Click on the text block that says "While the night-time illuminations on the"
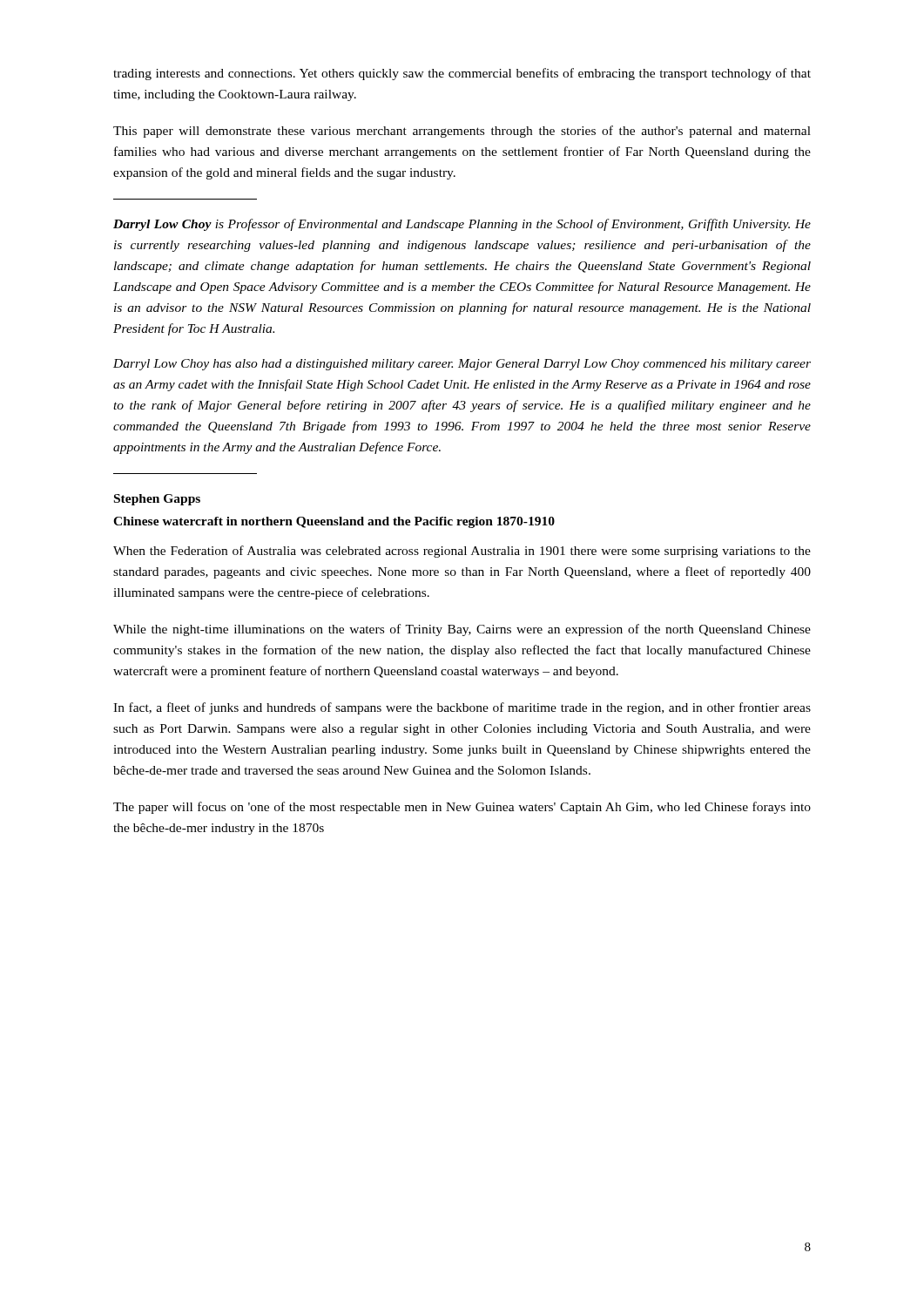Image resolution: width=924 pixels, height=1307 pixels. (x=462, y=650)
